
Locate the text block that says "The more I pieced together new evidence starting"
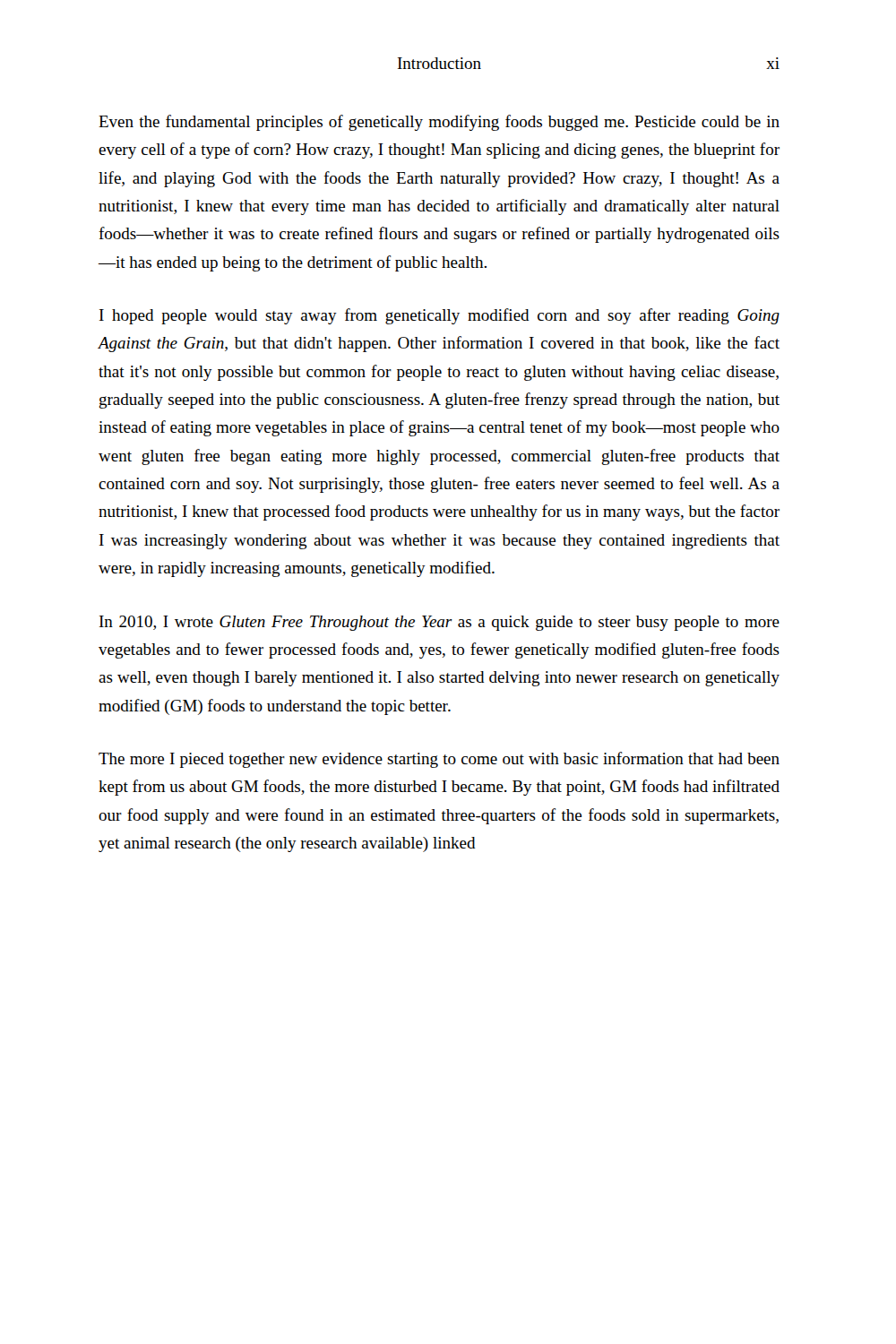pos(439,800)
